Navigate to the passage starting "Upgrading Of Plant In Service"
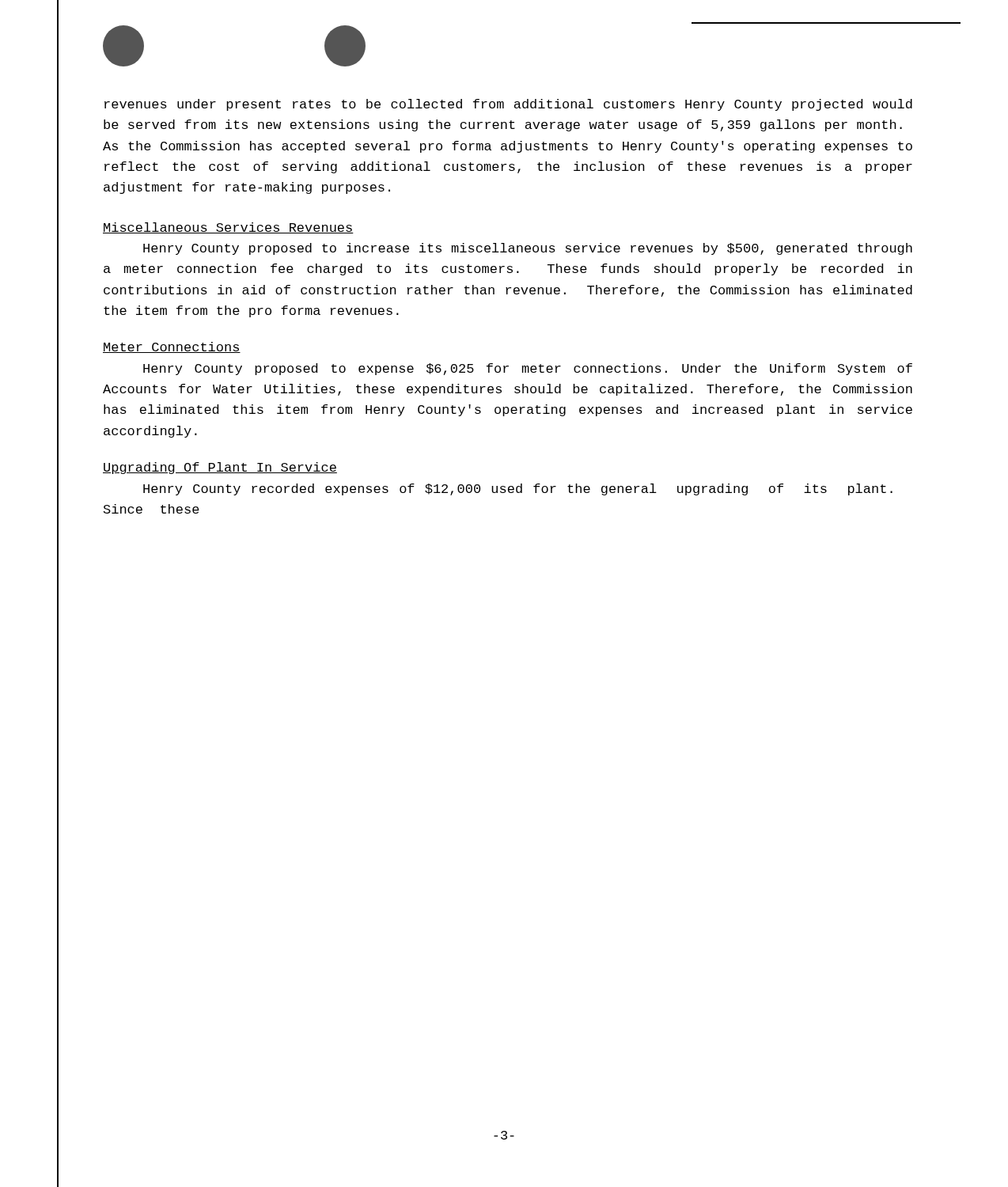Screen dimensions: 1187x1008 pos(220,468)
